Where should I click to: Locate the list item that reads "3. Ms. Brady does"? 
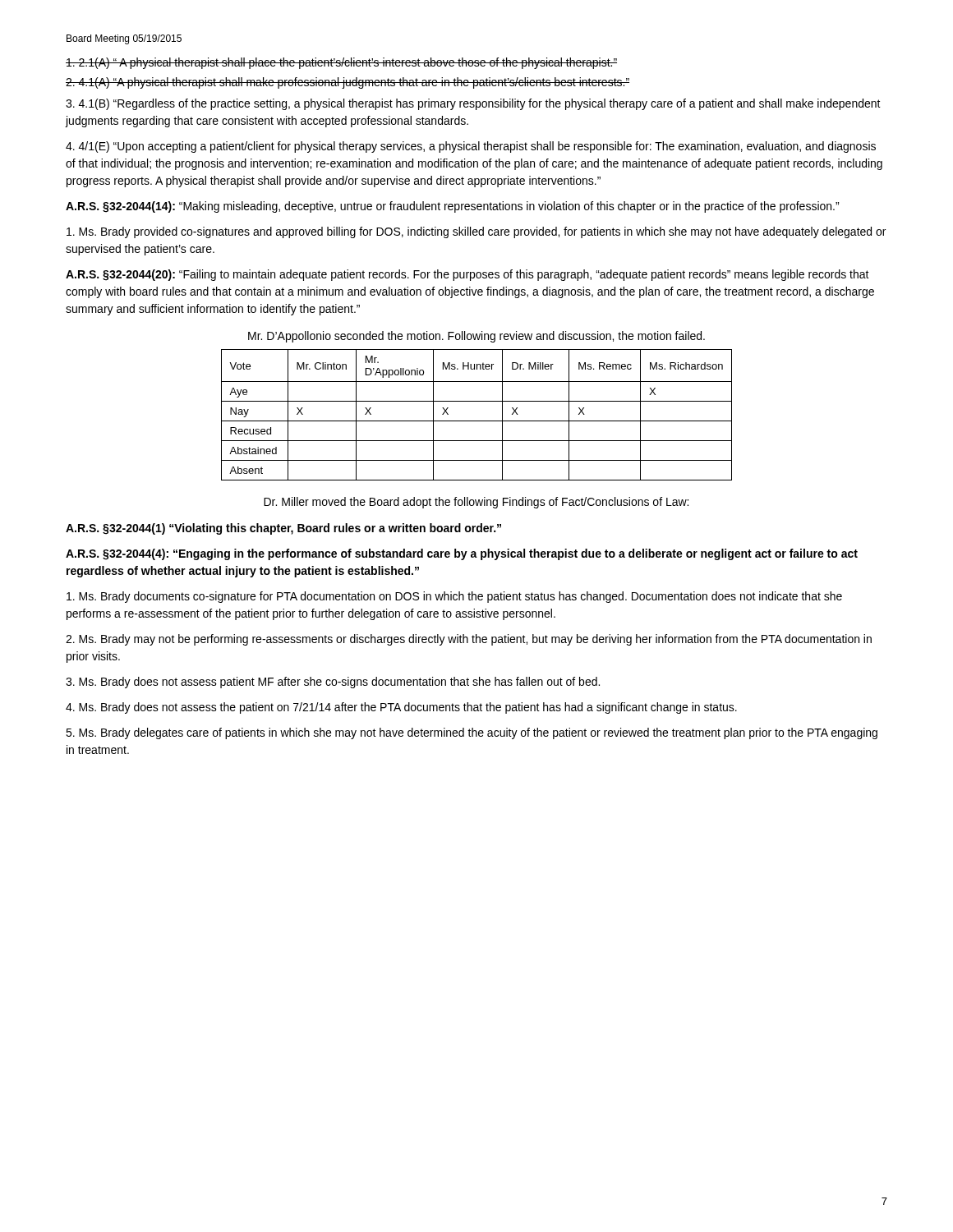coord(333,682)
